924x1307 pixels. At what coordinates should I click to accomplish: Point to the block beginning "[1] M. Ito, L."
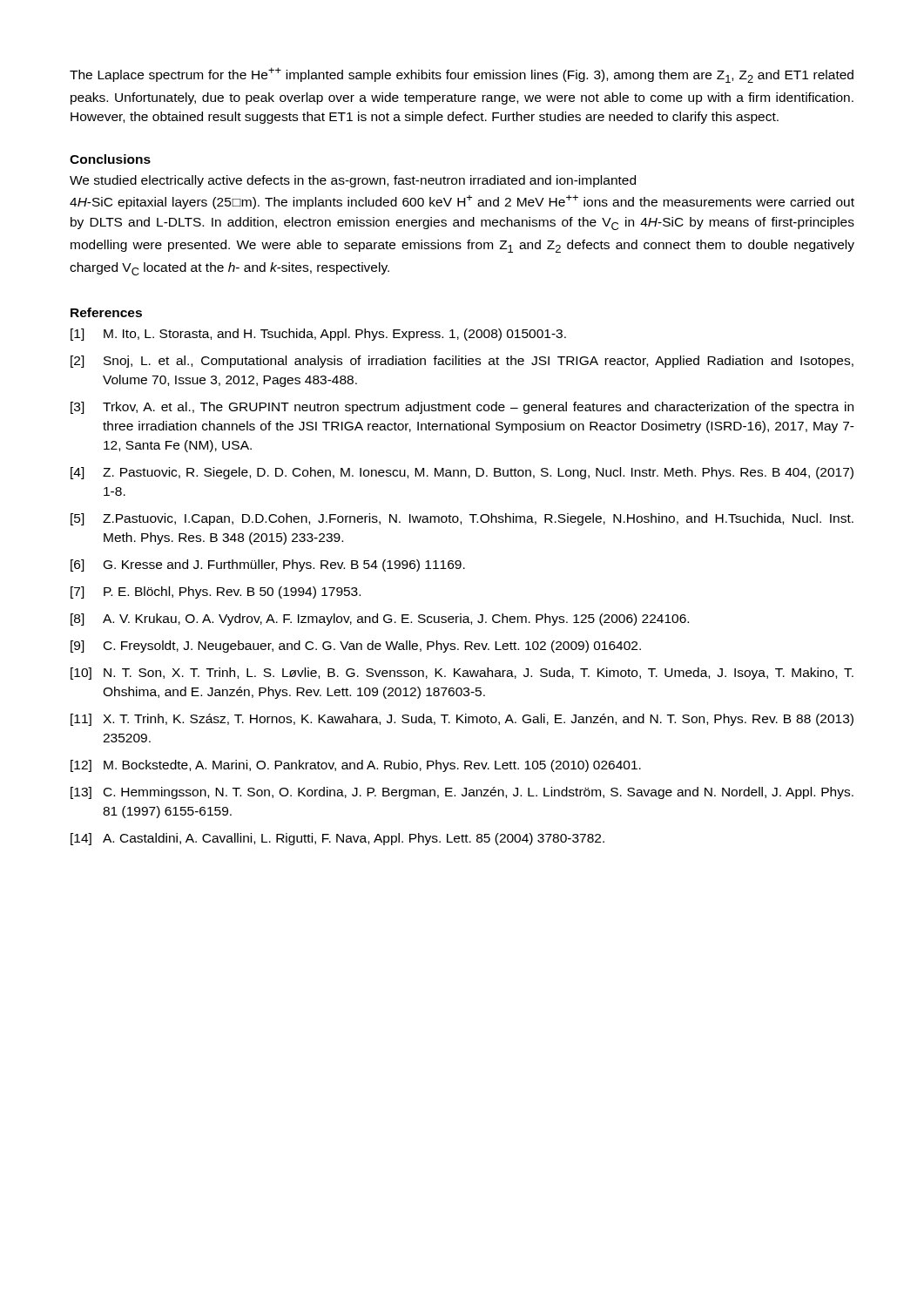(x=462, y=333)
